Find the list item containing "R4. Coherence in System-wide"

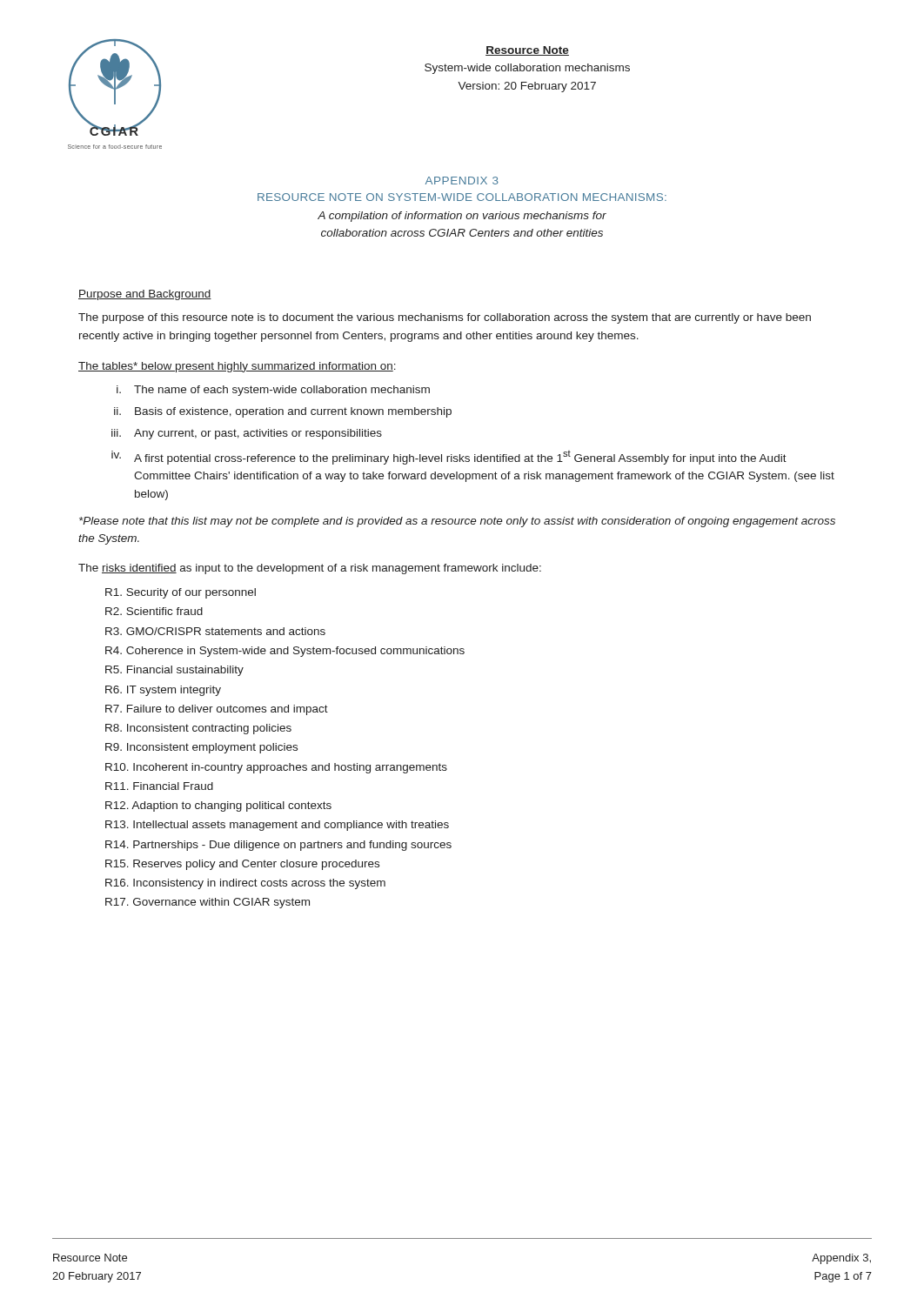(475, 651)
